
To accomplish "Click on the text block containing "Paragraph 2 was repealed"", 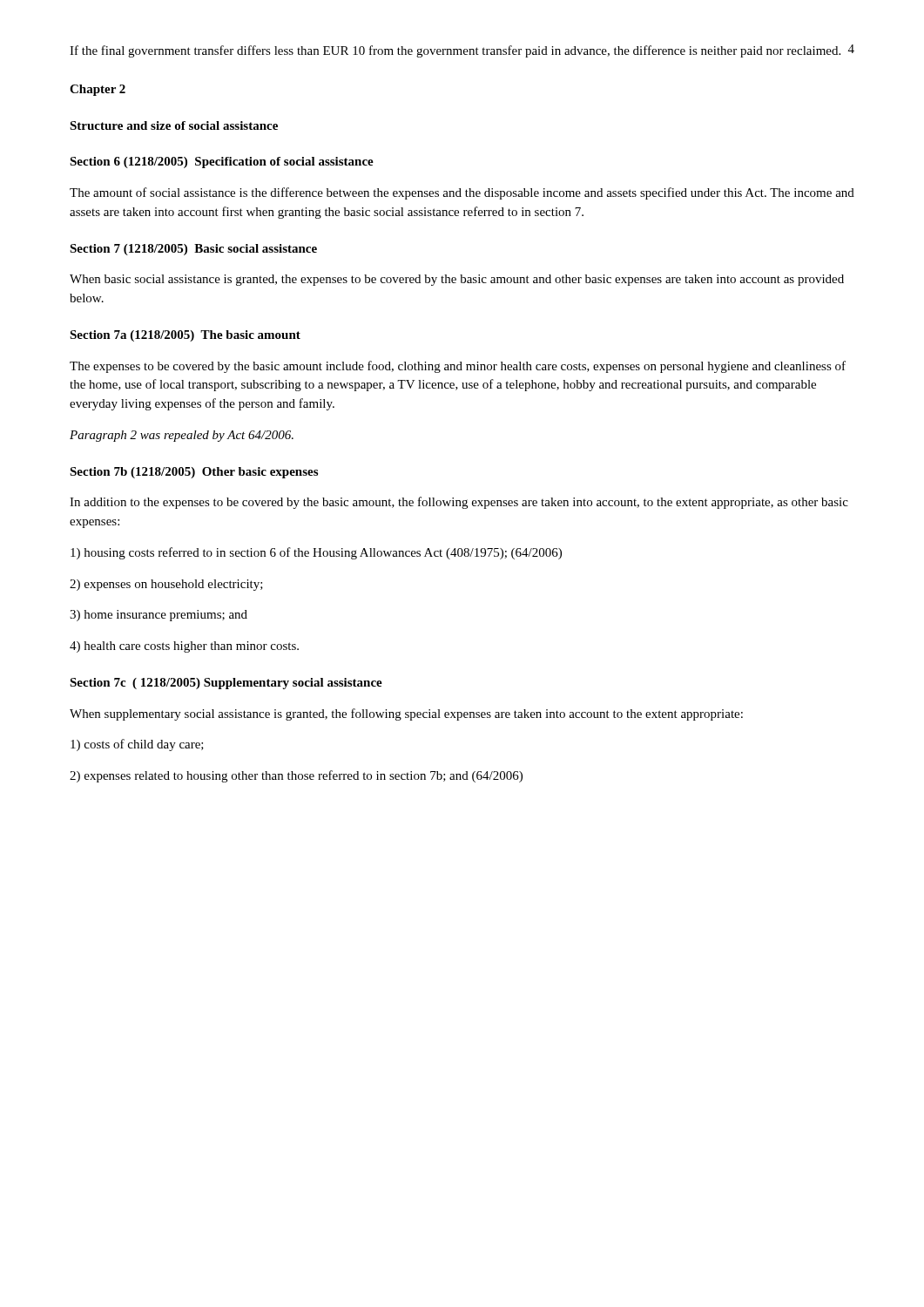I will tap(182, 435).
